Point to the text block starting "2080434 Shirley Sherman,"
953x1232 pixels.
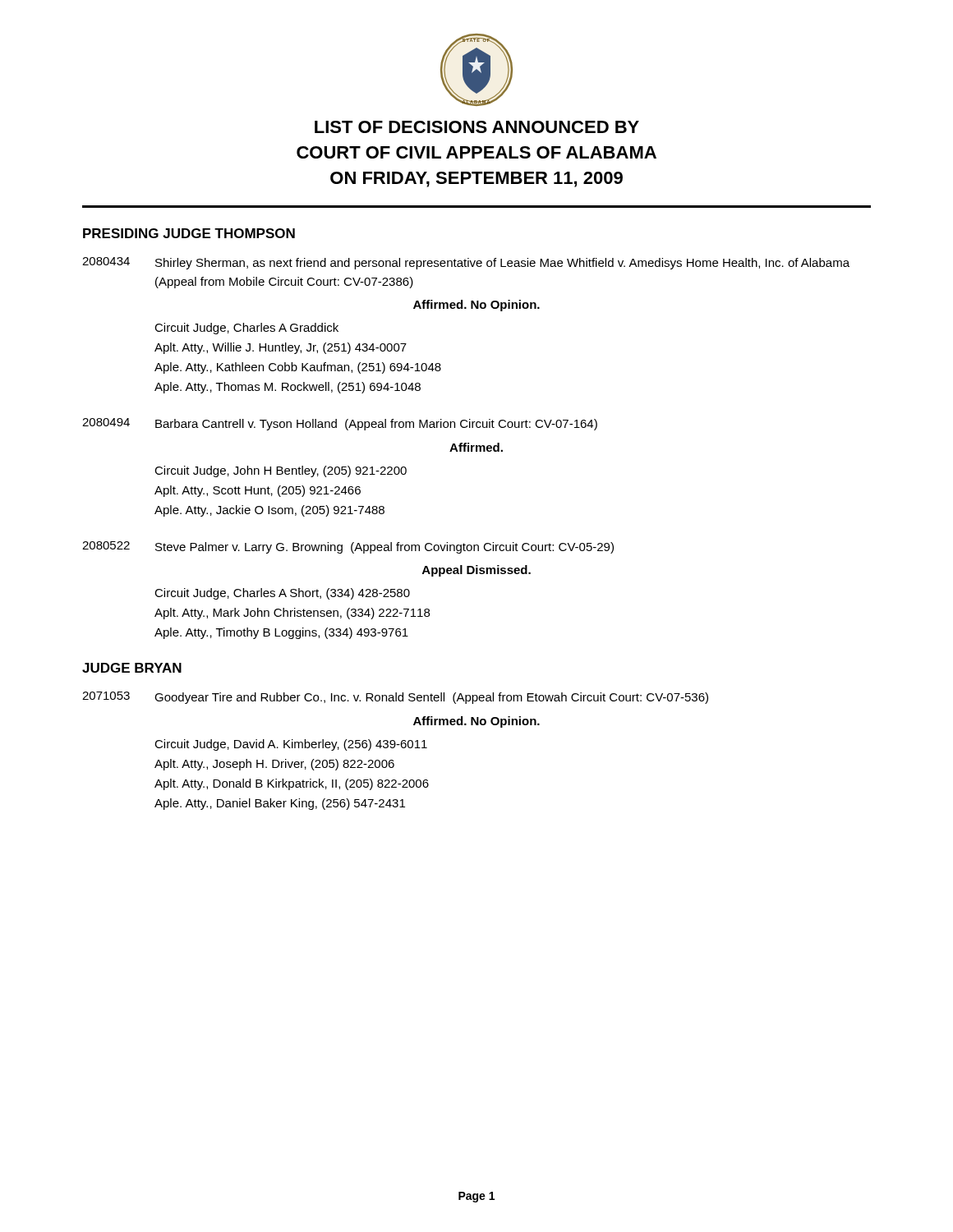point(466,263)
